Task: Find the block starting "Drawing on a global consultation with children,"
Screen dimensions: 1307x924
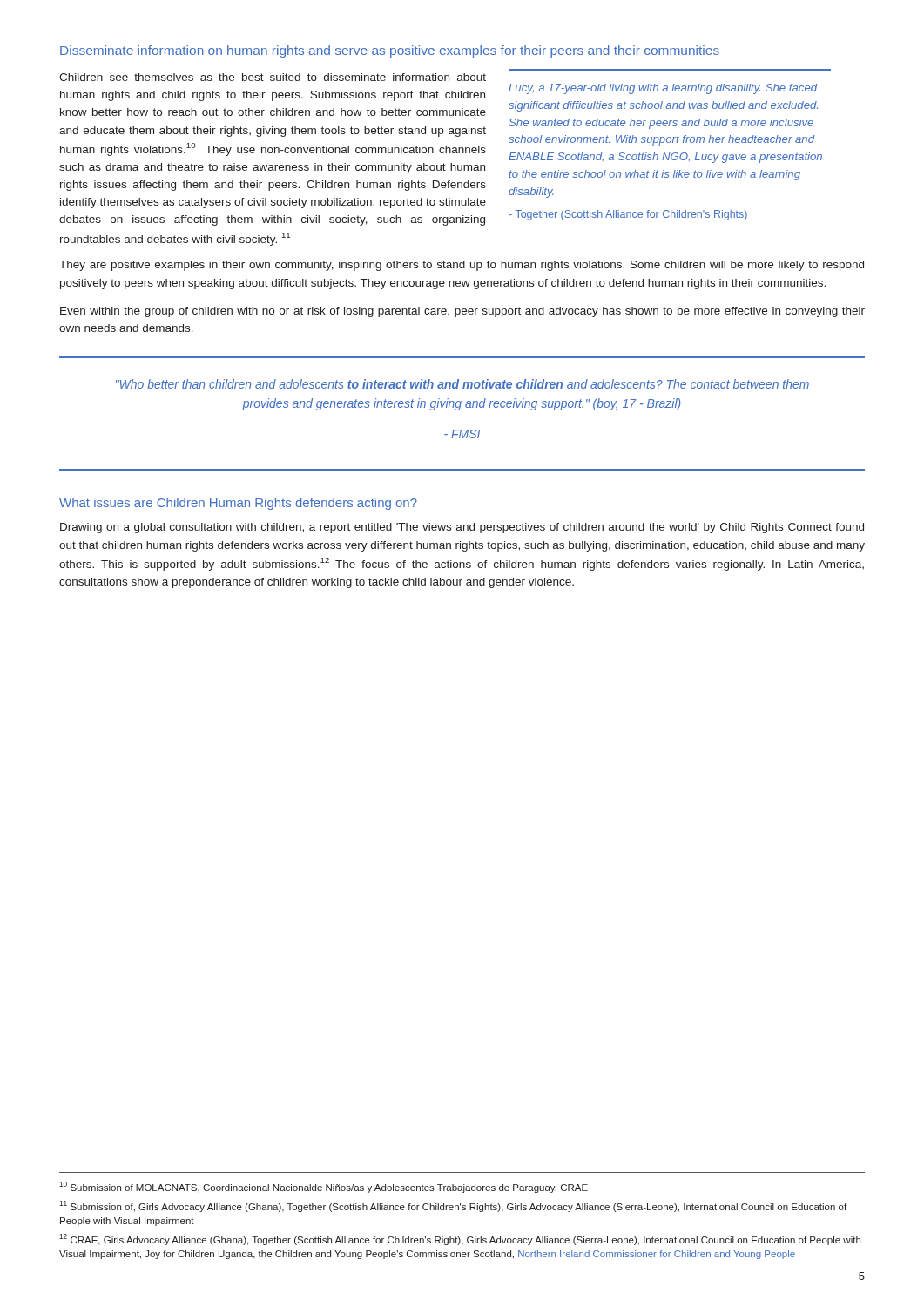Action: tap(462, 554)
